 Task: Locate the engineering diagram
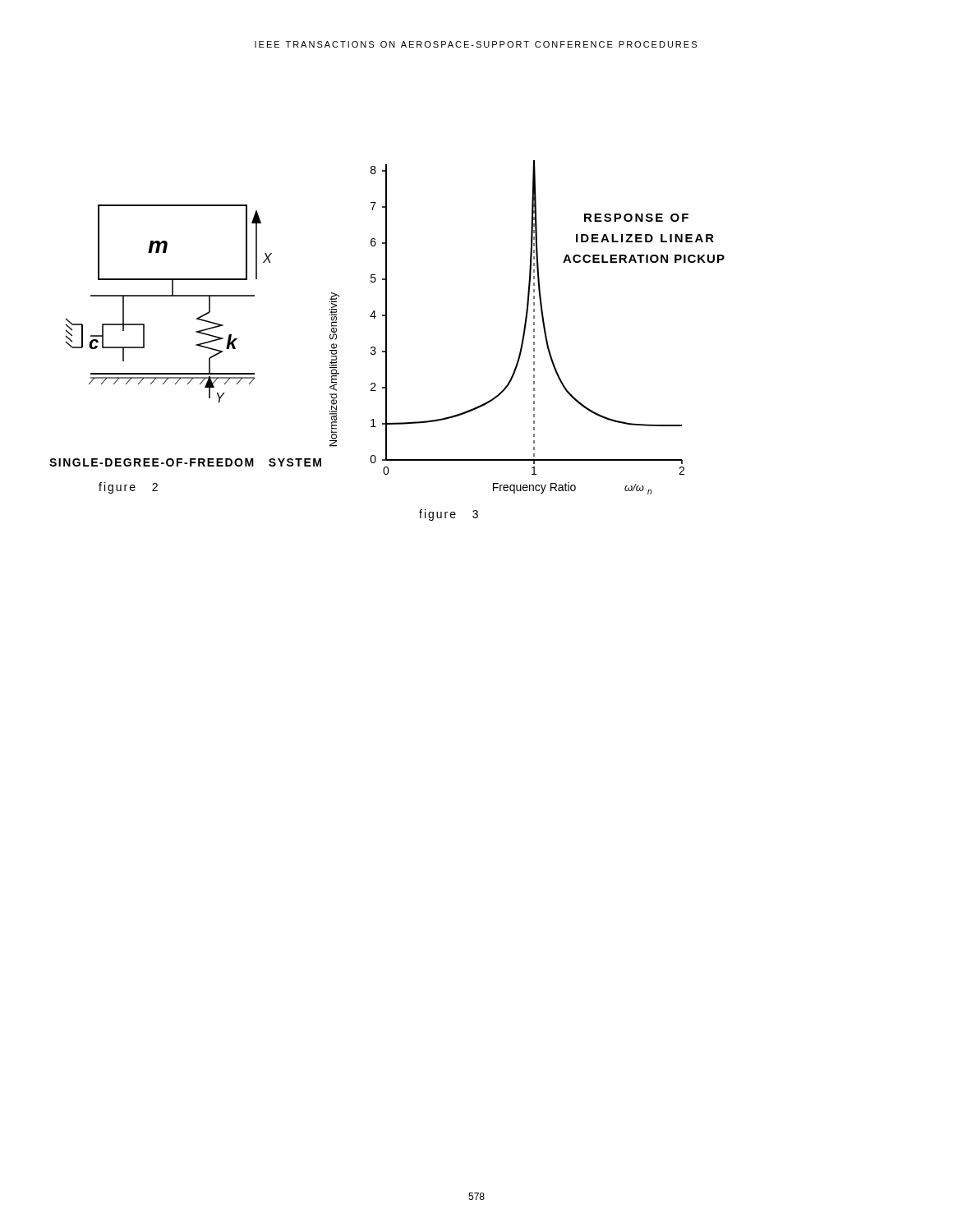[177, 322]
